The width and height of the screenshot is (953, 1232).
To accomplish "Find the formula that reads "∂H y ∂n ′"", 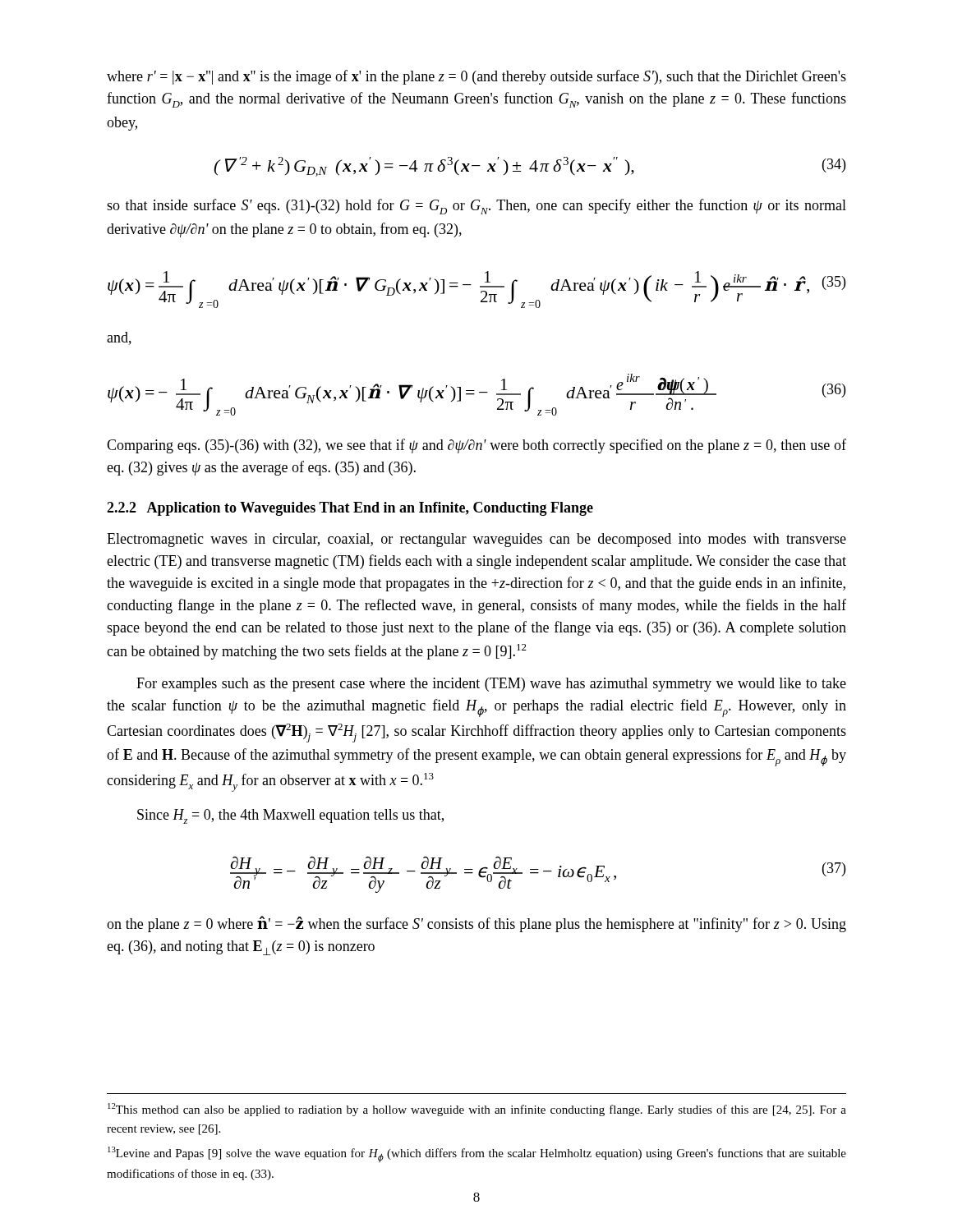I will tap(538, 871).
